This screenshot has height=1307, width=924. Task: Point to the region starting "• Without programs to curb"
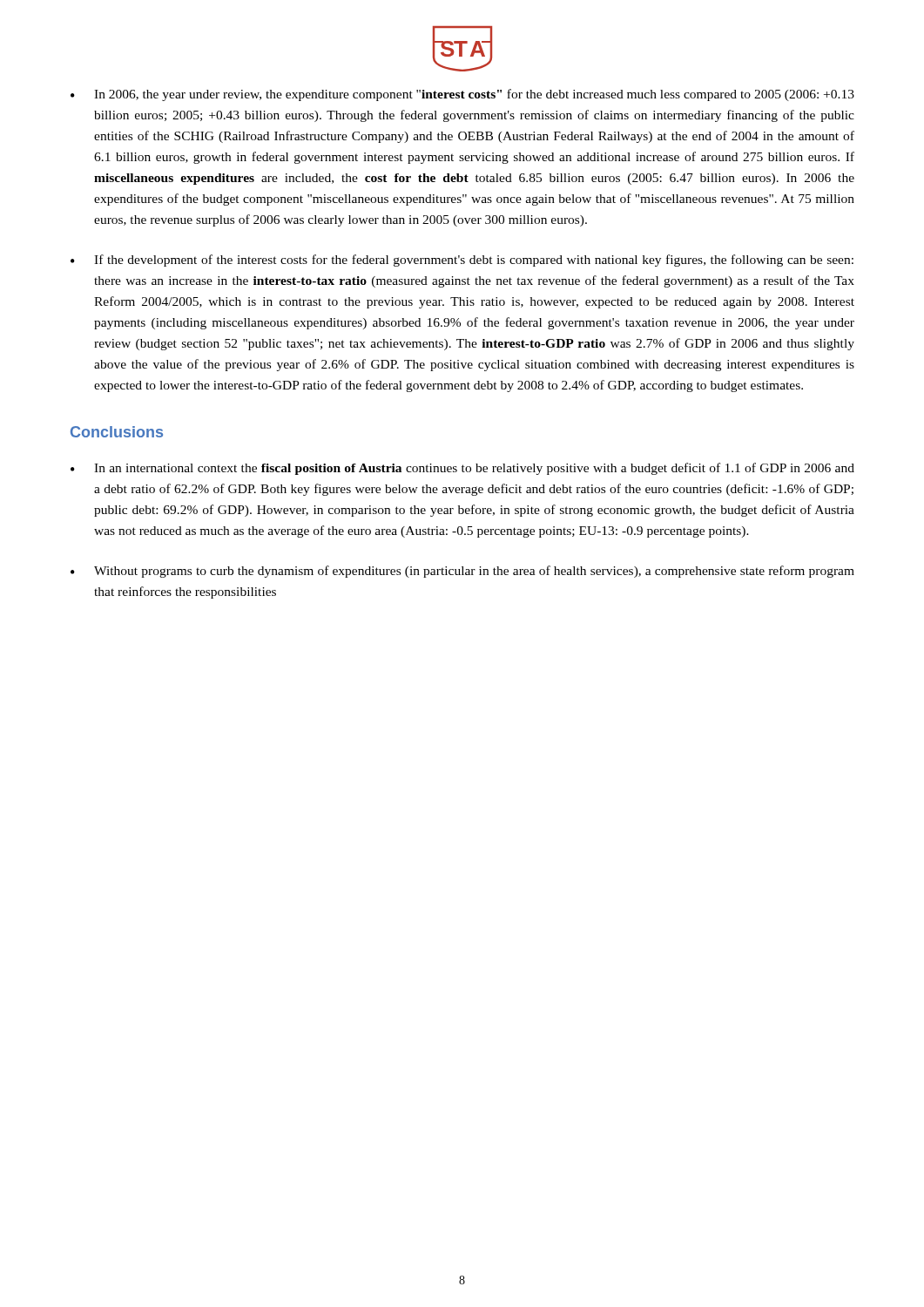click(x=462, y=581)
